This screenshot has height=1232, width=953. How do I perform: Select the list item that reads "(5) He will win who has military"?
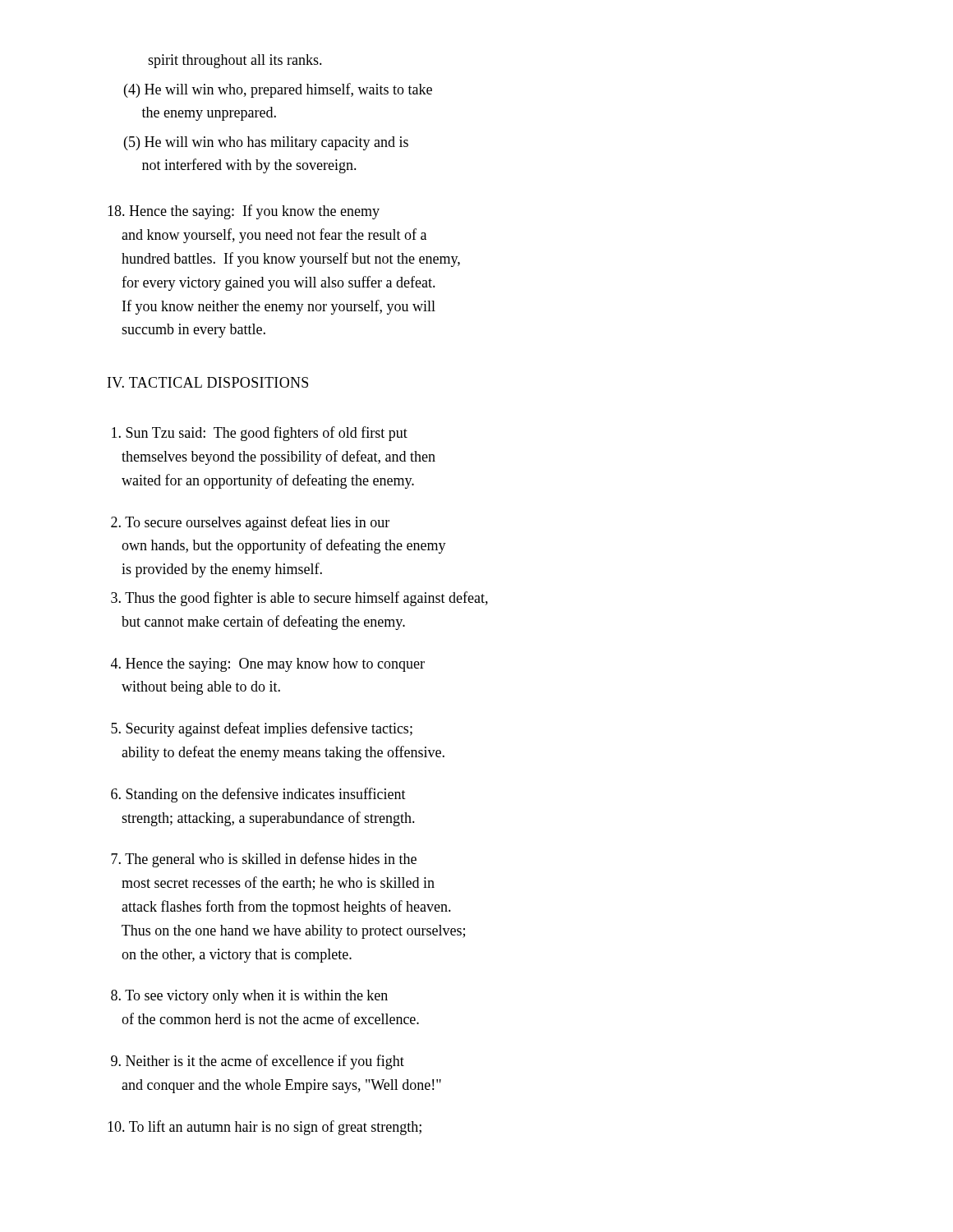pos(266,153)
